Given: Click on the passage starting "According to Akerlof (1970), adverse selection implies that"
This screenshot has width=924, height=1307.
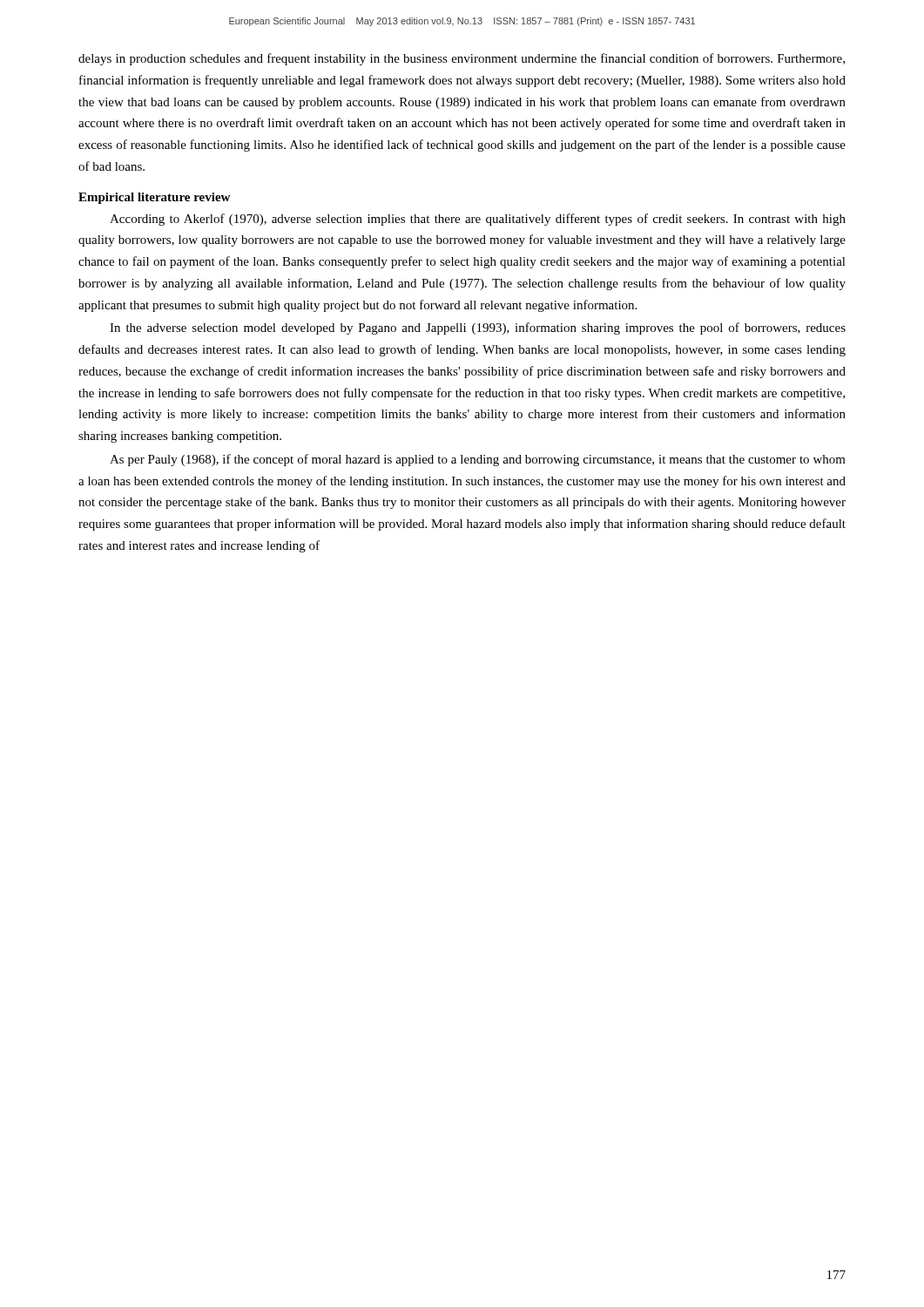Looking at the screenshot, I should click(x=462, y=261).
